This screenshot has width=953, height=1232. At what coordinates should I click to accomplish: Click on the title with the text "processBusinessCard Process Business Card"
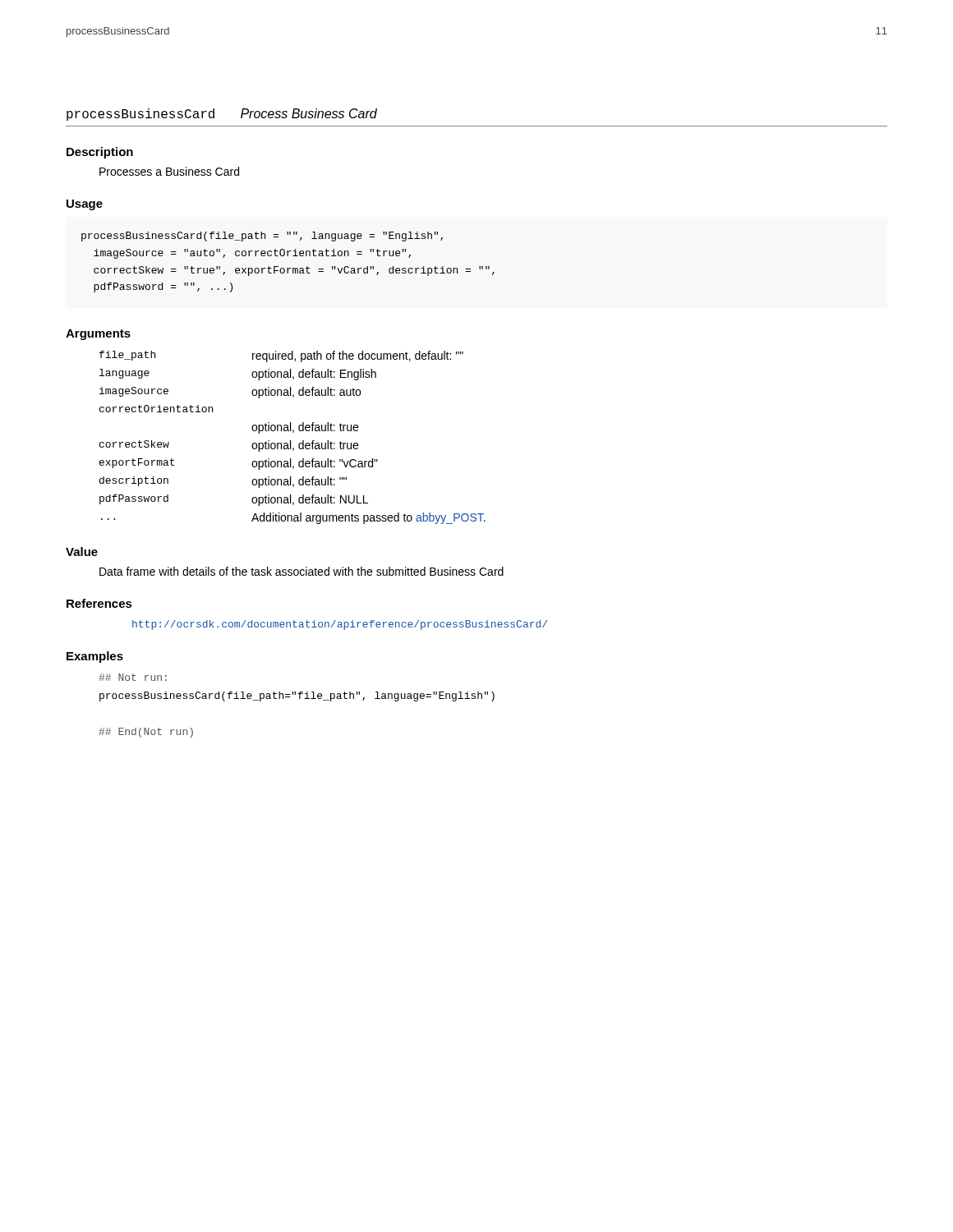tap(221, 115)
